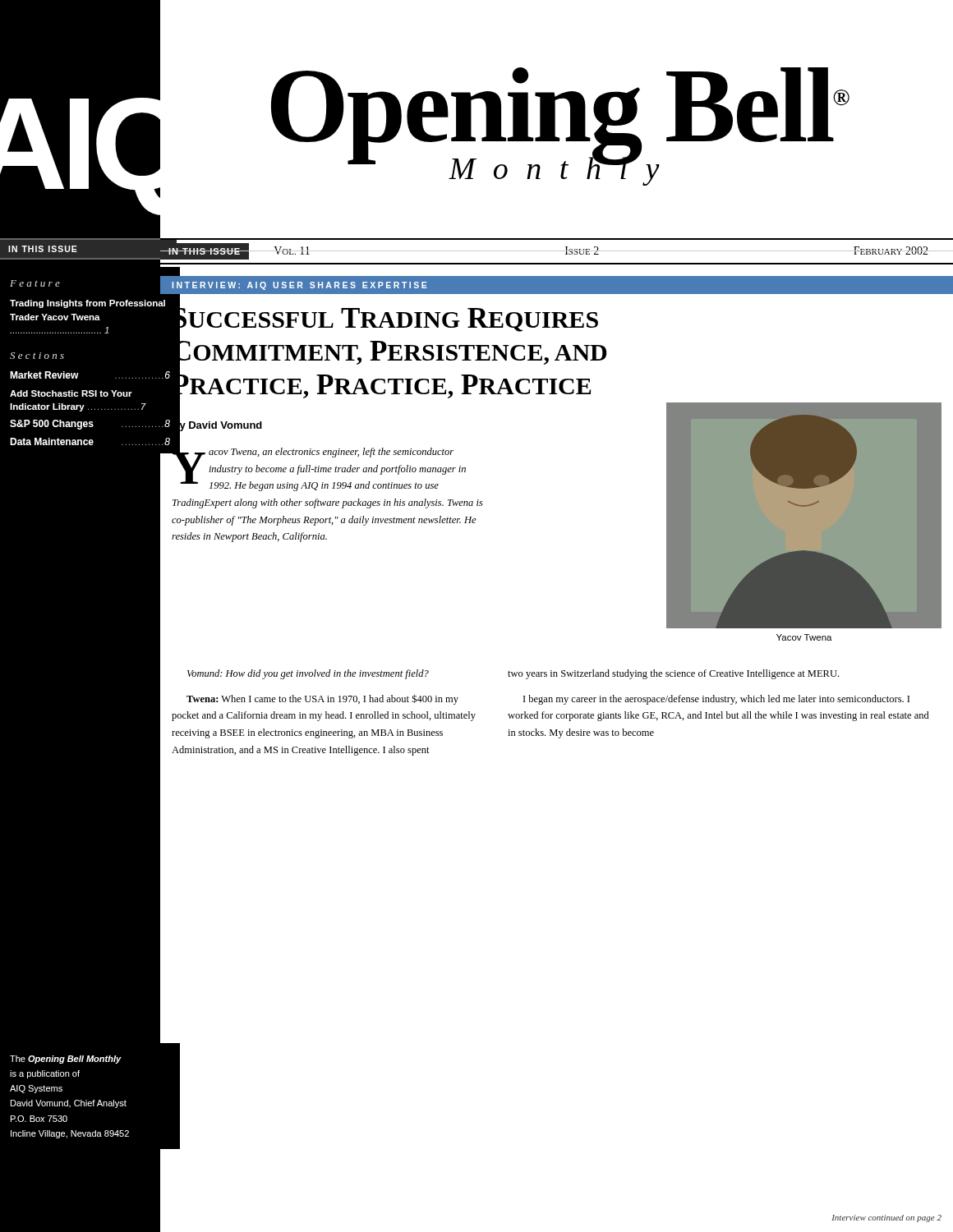This screenshot has height=1232, width=953.
Task: Point to "By David Vomund"
Action: (x=217, y=425)
